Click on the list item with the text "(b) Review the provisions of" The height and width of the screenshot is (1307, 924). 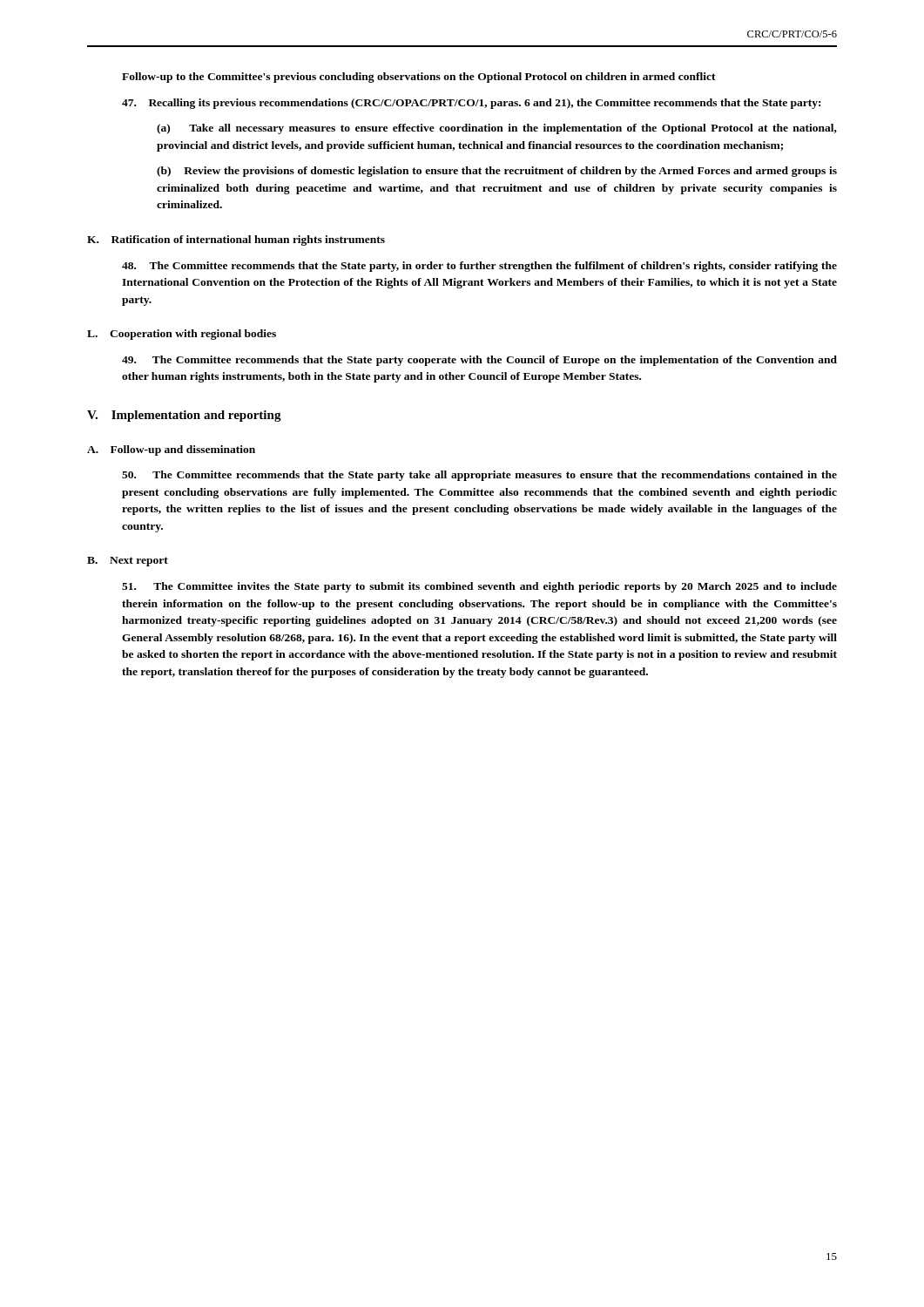(497, 188)
